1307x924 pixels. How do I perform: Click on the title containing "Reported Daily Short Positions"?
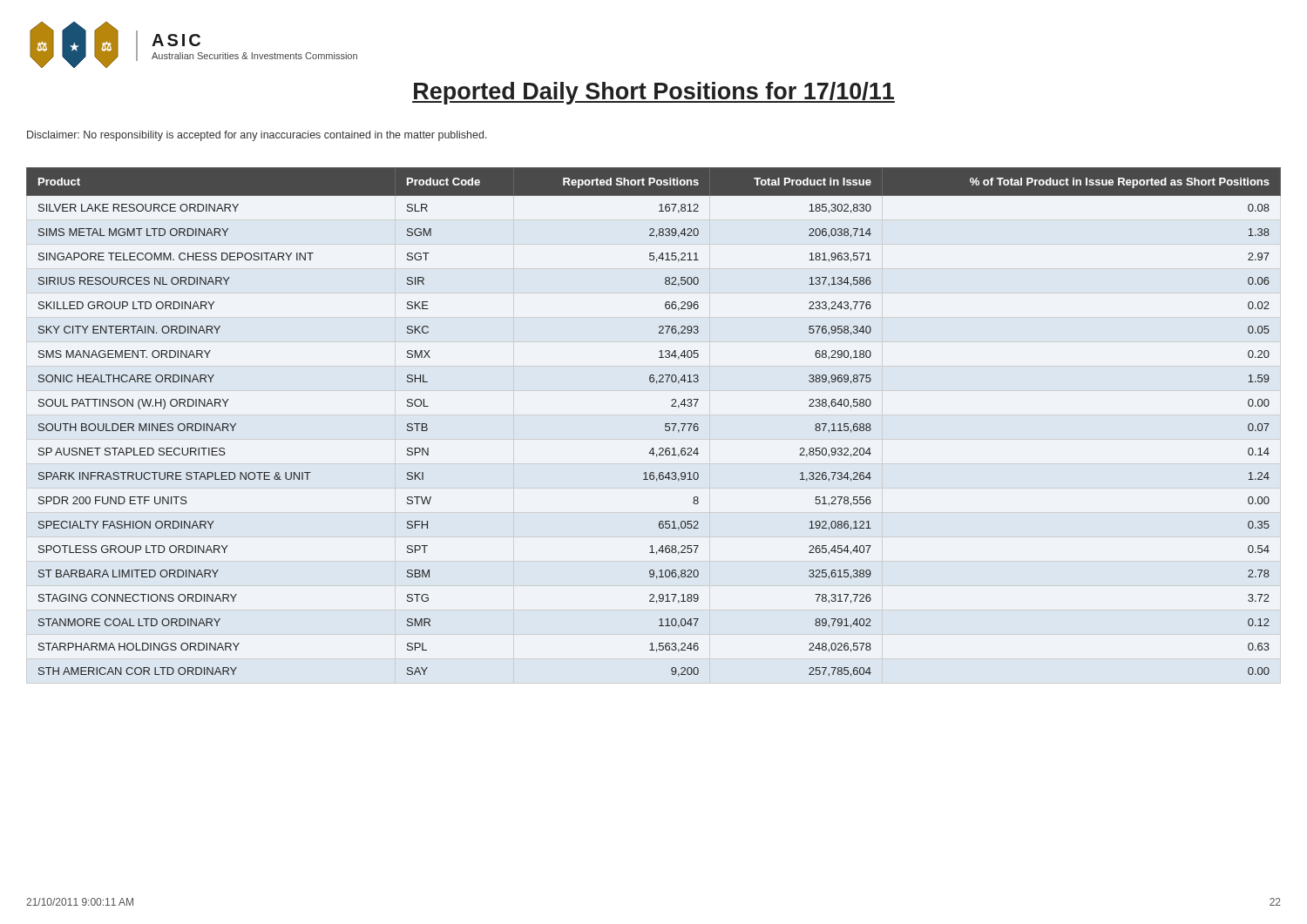pyautogui.click(x=654, y=92)
